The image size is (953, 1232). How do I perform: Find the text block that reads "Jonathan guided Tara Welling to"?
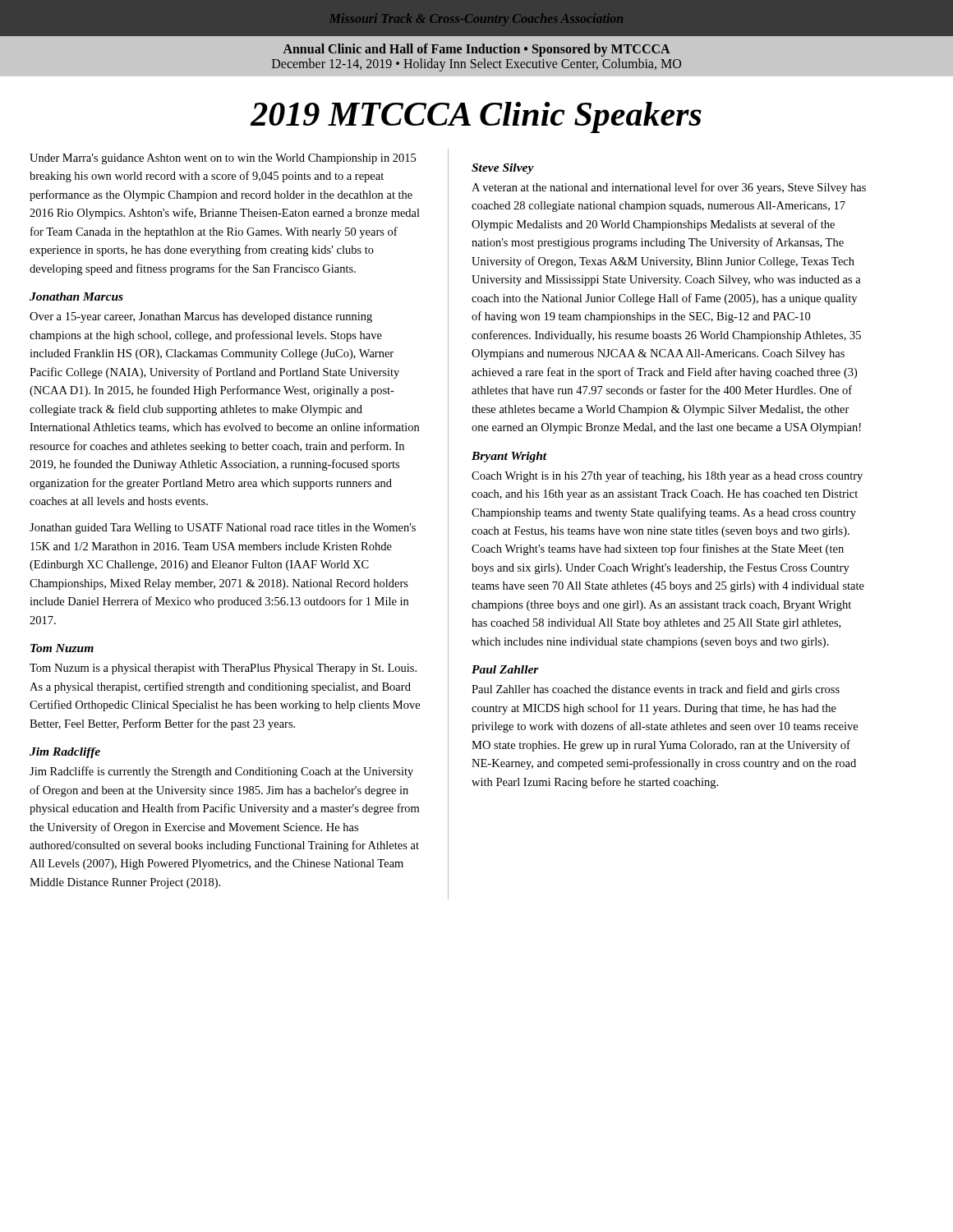(x=223, y=574)
